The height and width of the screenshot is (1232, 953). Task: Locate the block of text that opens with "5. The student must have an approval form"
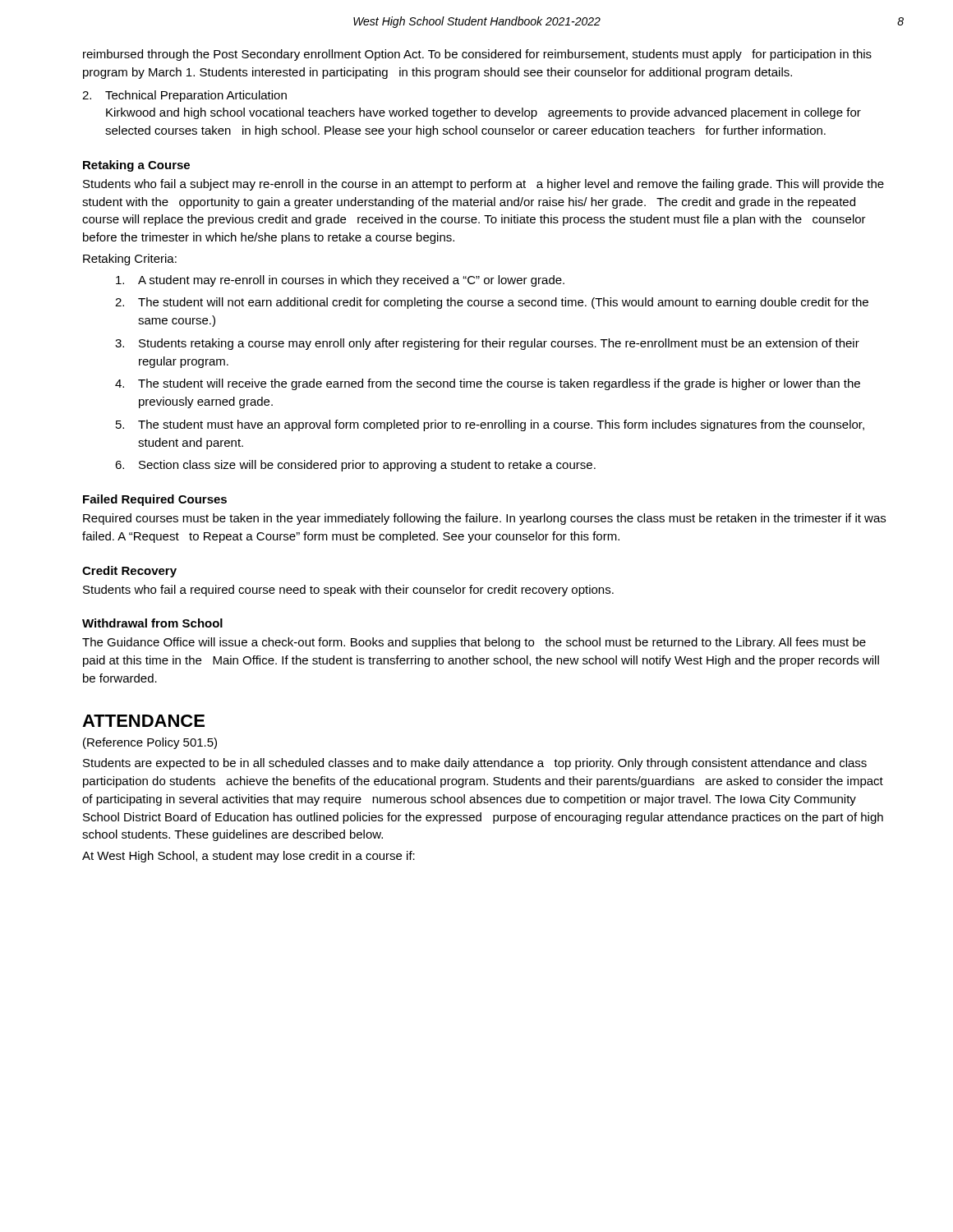(x=501, y=433)
